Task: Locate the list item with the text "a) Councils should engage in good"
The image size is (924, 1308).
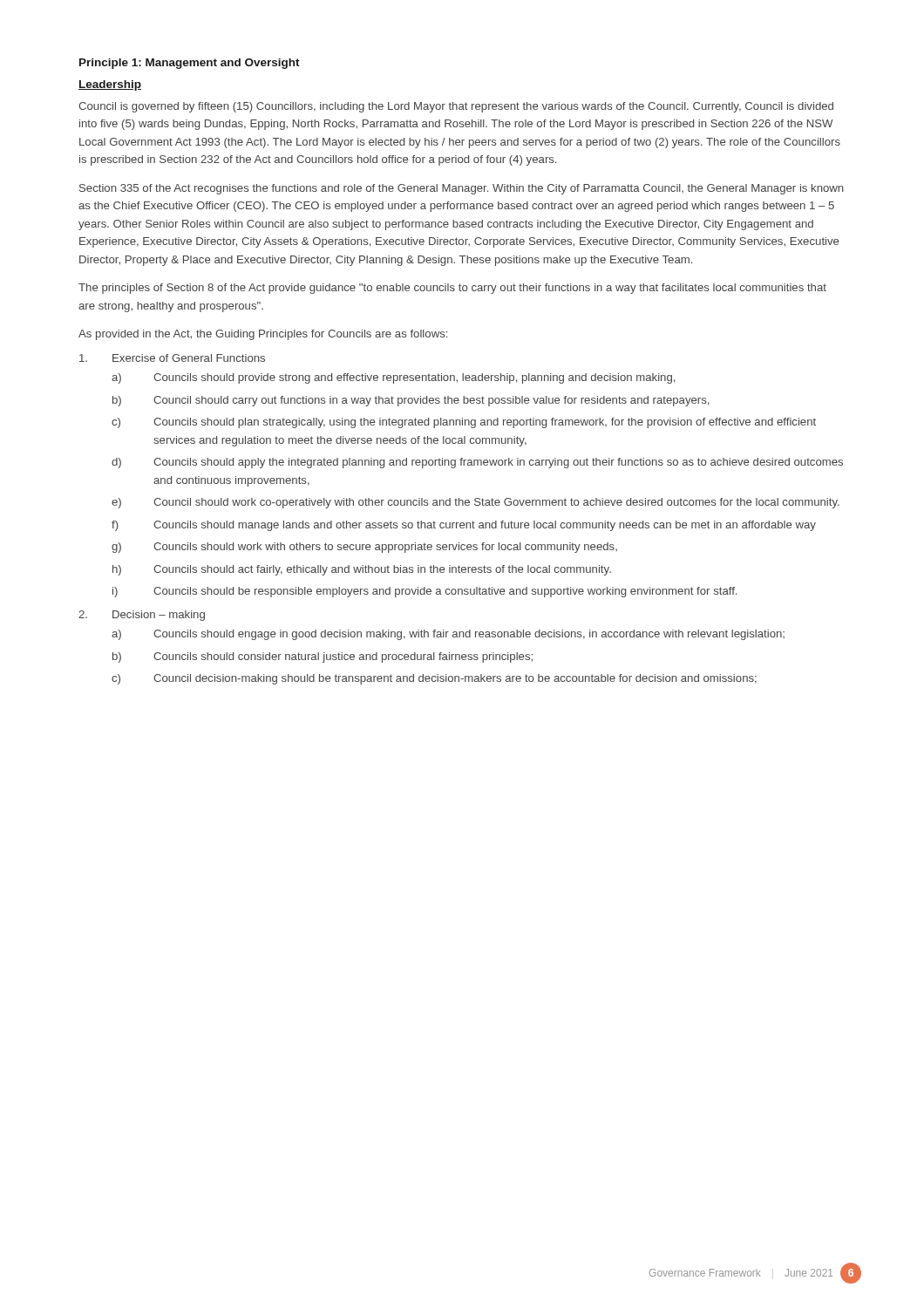Action: click(x=479, y=635)
